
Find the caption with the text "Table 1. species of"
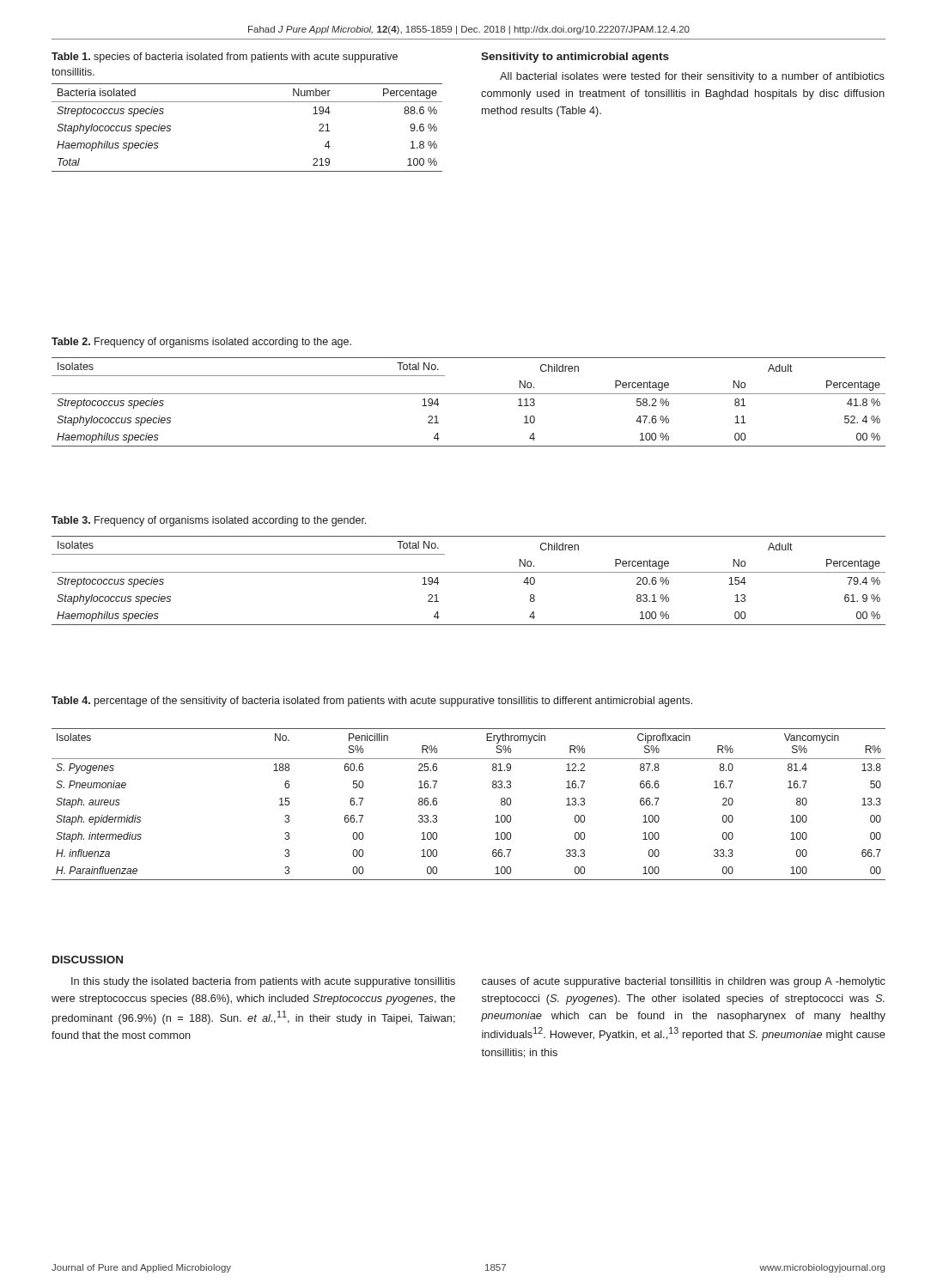(225, 64)
